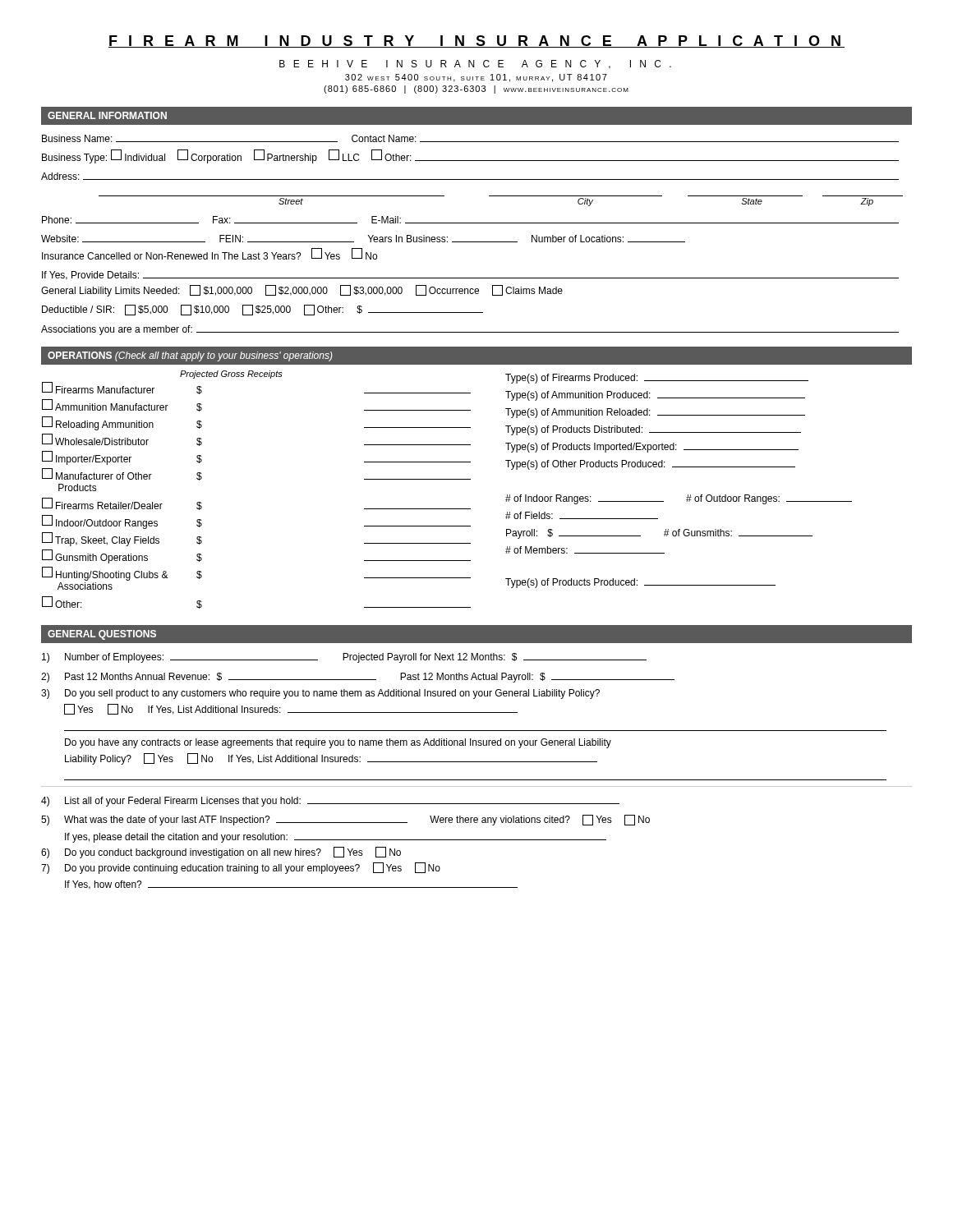Image resolution: width=953 pixels, height=1232 pixels.
Task: Locate the section header with the text "GENERAL INFORMATION"
Action: (107, 116)
